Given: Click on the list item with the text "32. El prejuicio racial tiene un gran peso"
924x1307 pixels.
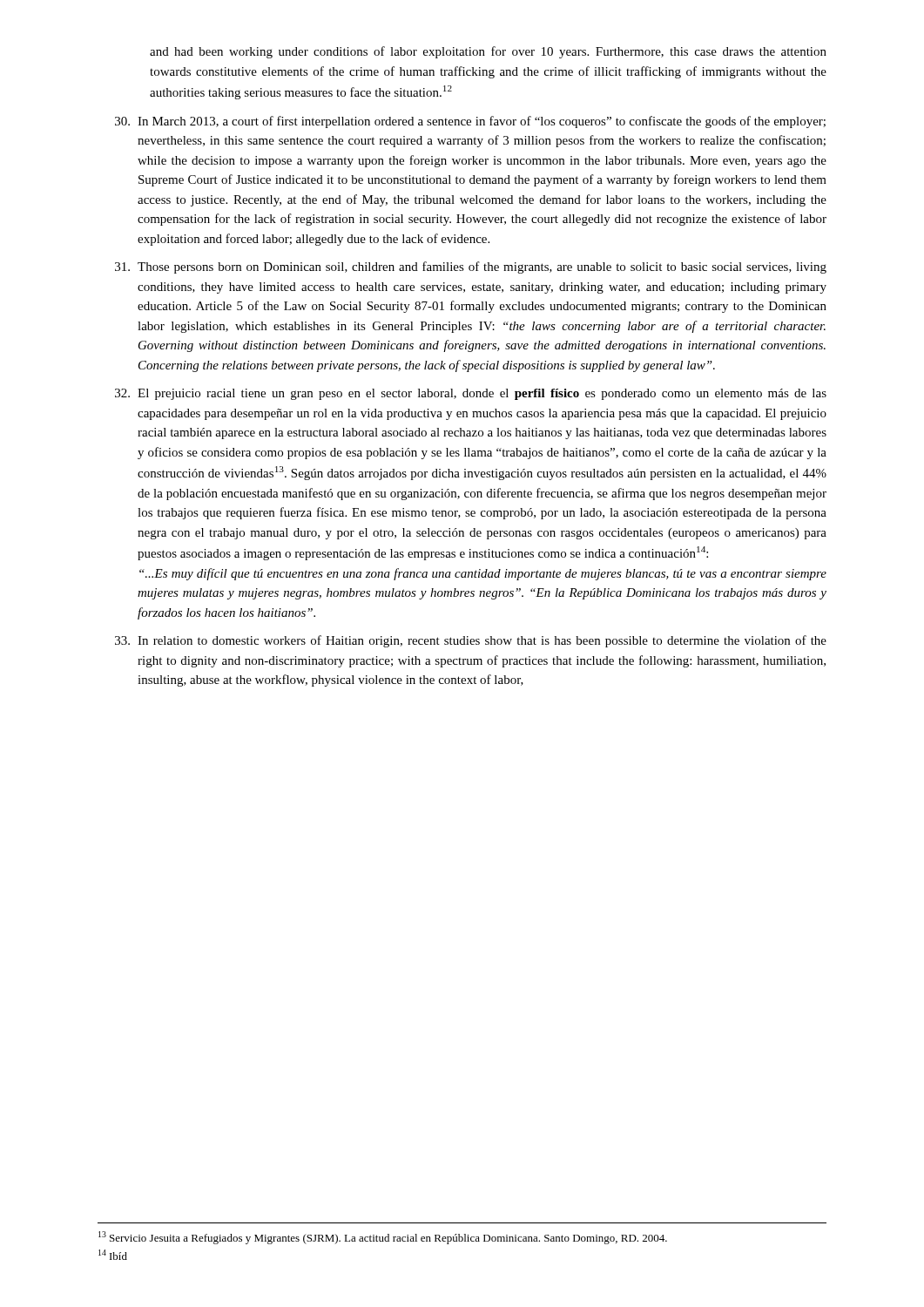Looking at the screenshot, I should 462,503.
